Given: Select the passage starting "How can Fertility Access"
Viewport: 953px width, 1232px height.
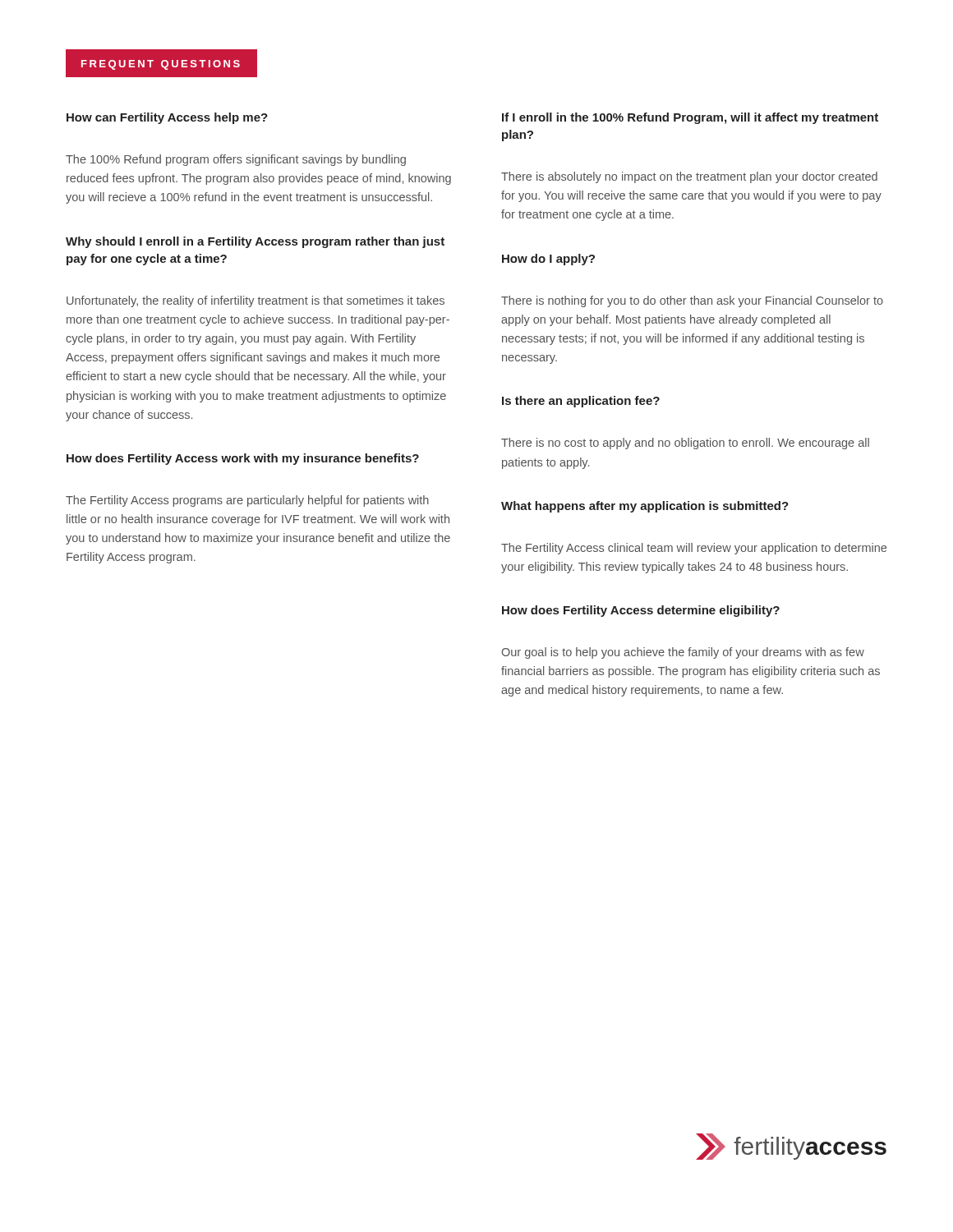Looking at the screenshot, I should click(x=259, y=117).
